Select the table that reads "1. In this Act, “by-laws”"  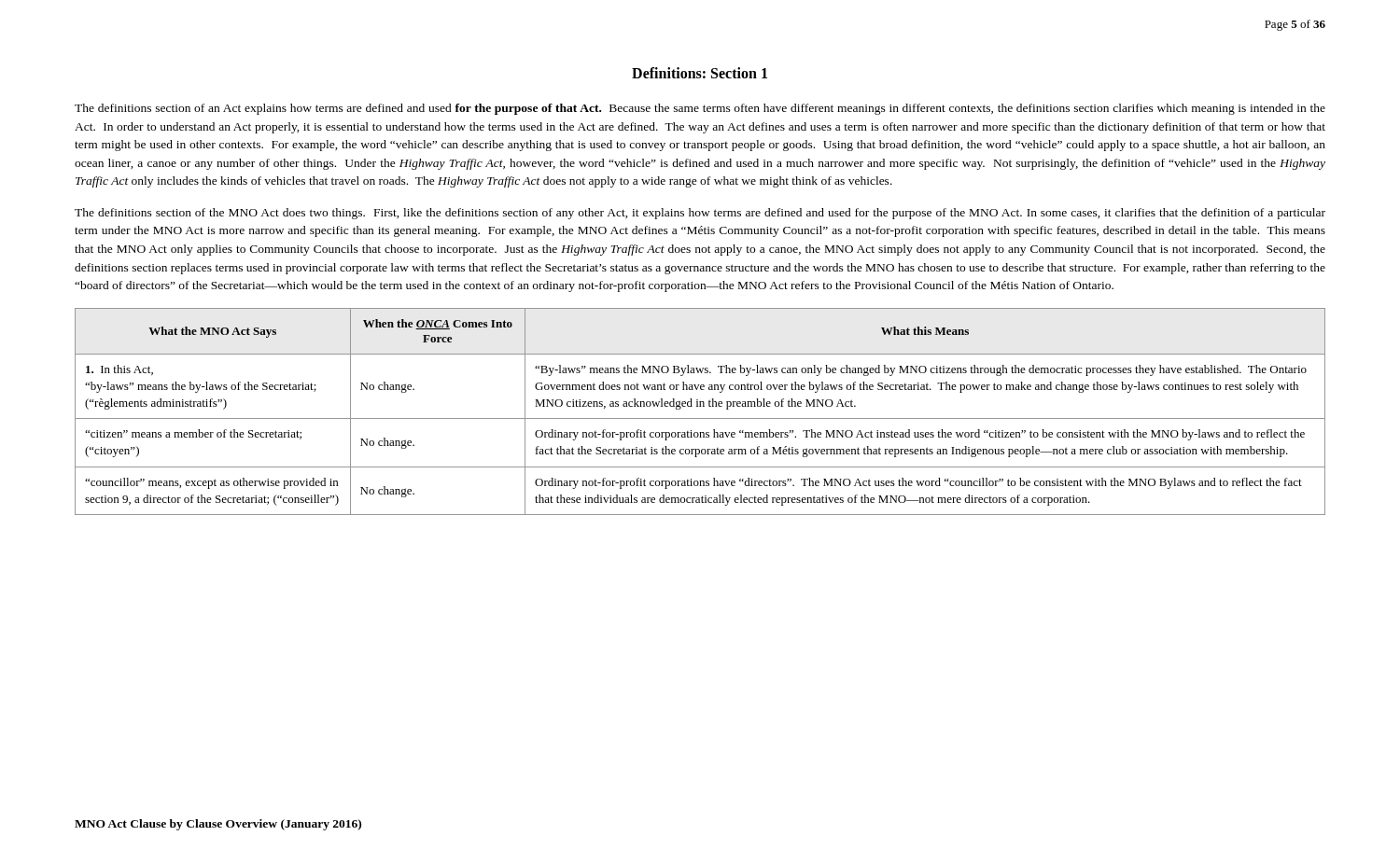coord(700,411)
